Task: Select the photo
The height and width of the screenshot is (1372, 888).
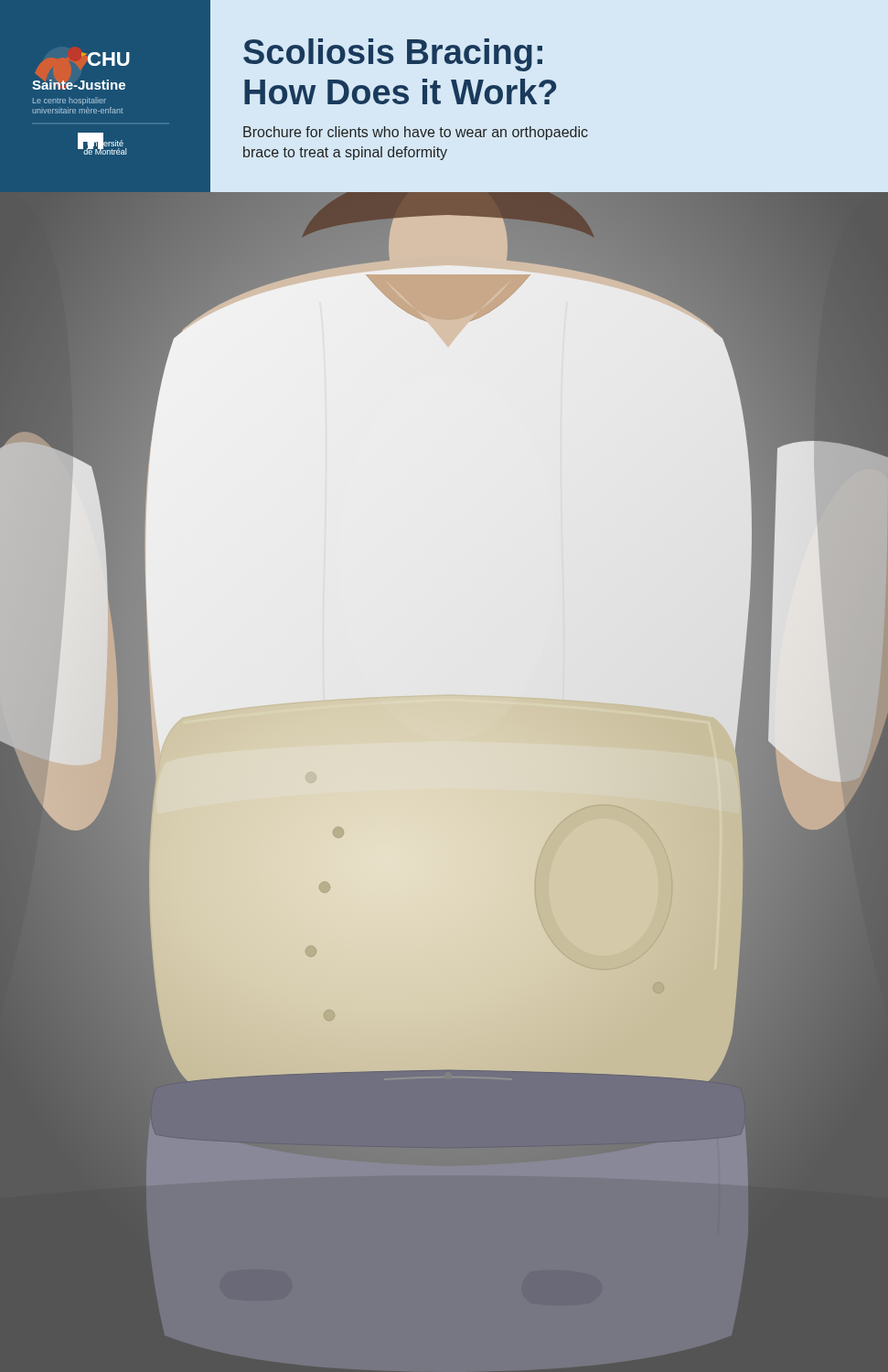Action: (444, 782)
